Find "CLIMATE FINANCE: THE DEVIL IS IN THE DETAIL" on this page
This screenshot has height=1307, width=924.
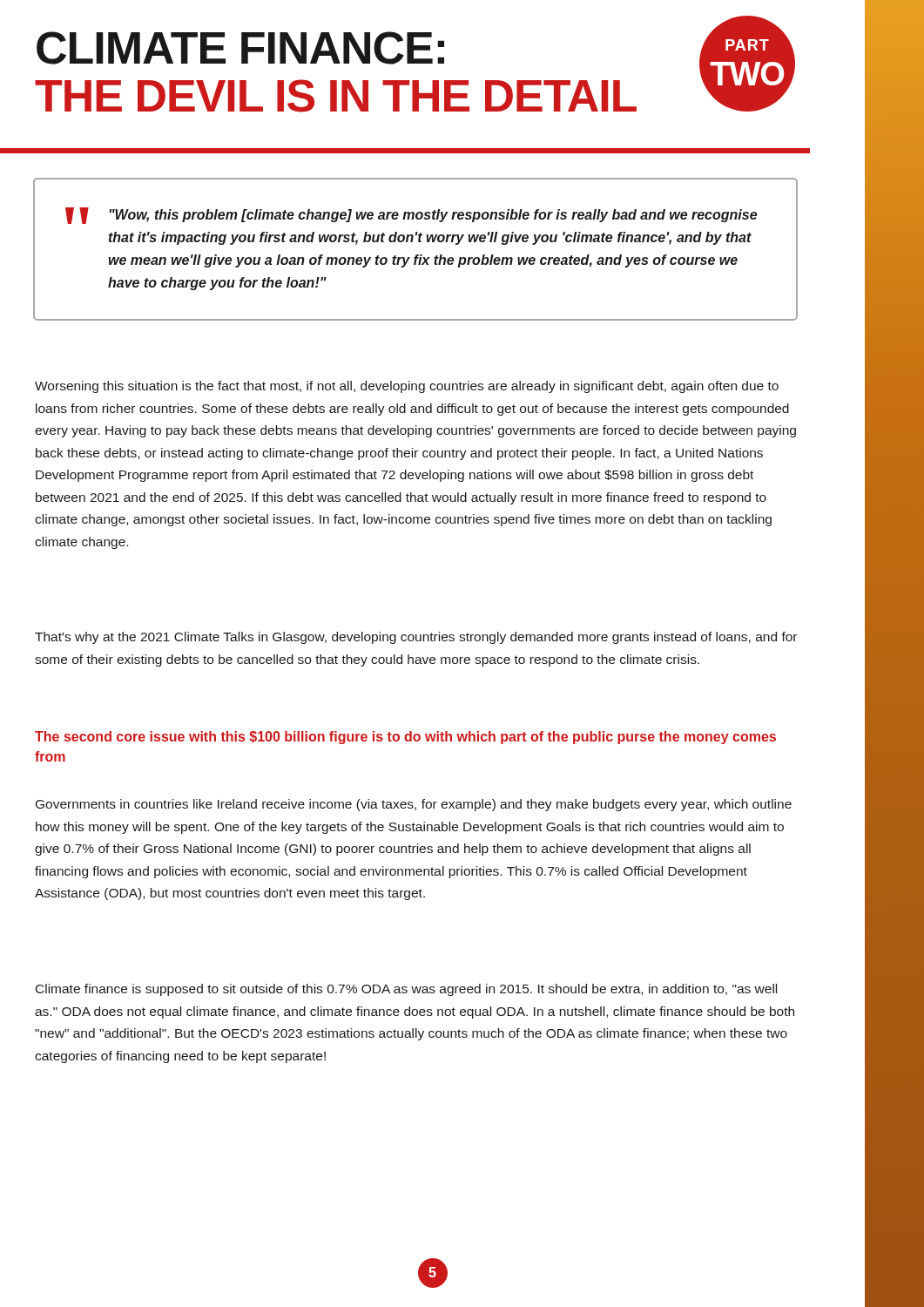(x=379, y=71)
